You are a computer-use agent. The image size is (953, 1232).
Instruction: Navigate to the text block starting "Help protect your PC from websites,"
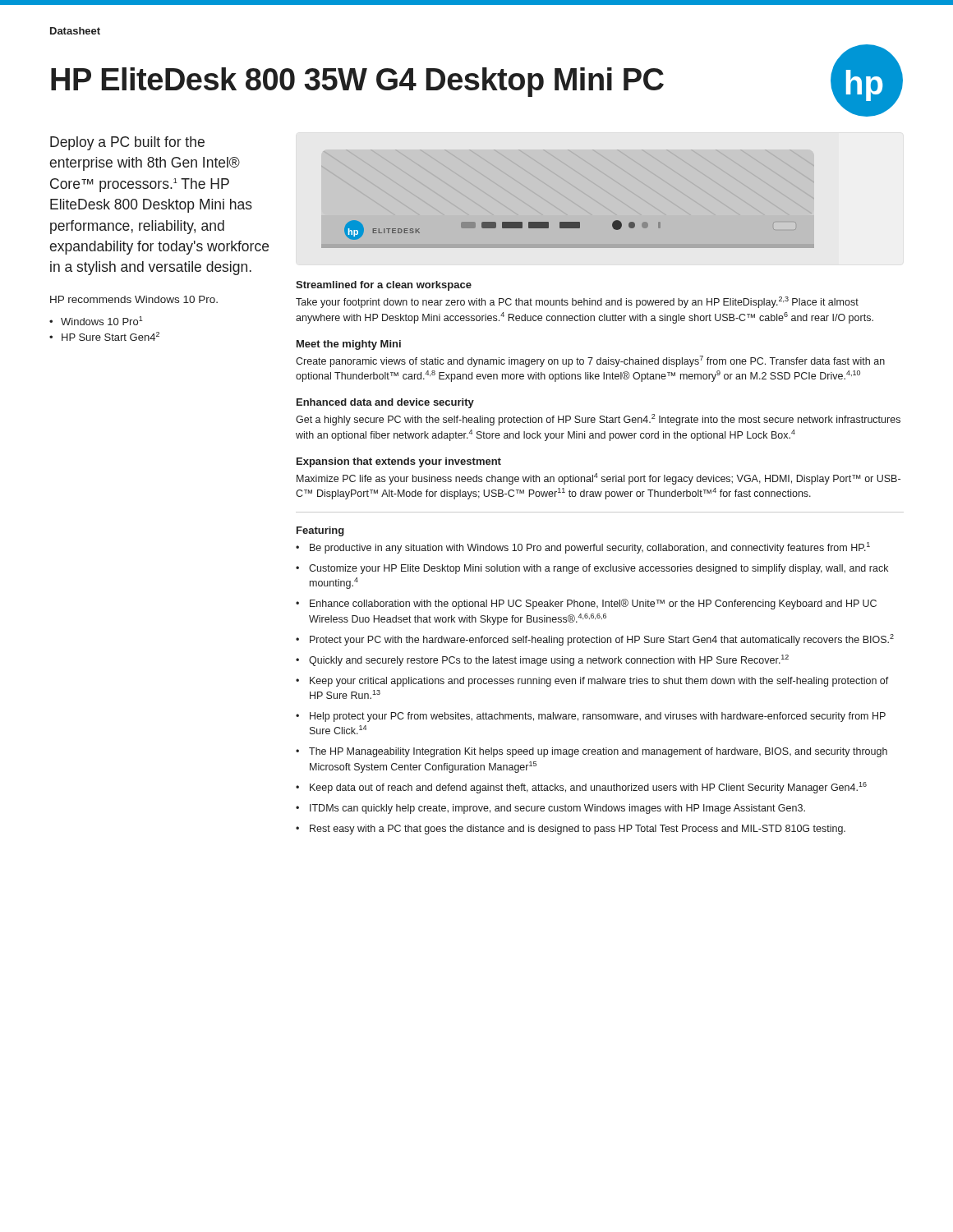click(597, 724)
